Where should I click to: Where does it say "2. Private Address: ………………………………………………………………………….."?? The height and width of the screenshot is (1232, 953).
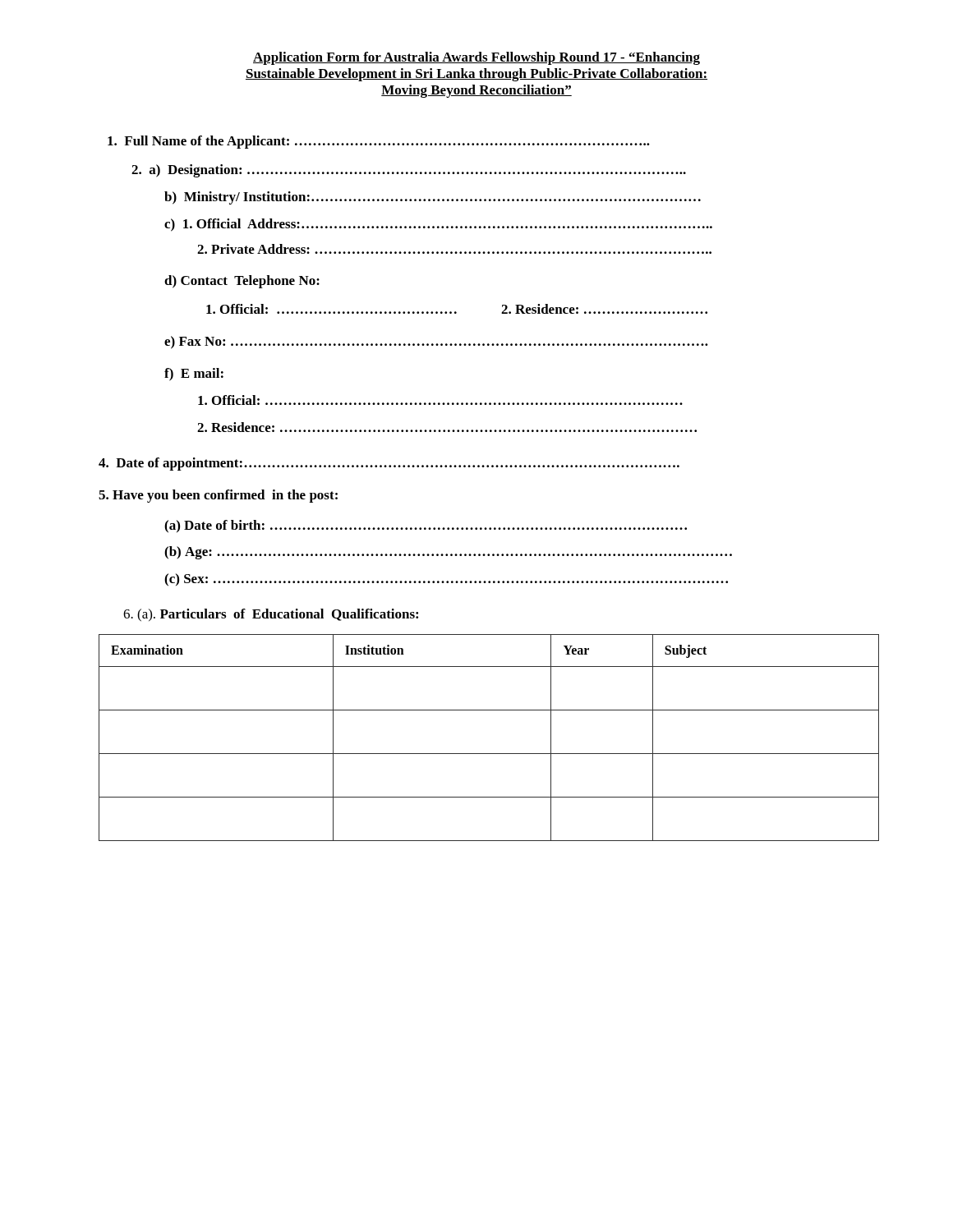point(455,249)
